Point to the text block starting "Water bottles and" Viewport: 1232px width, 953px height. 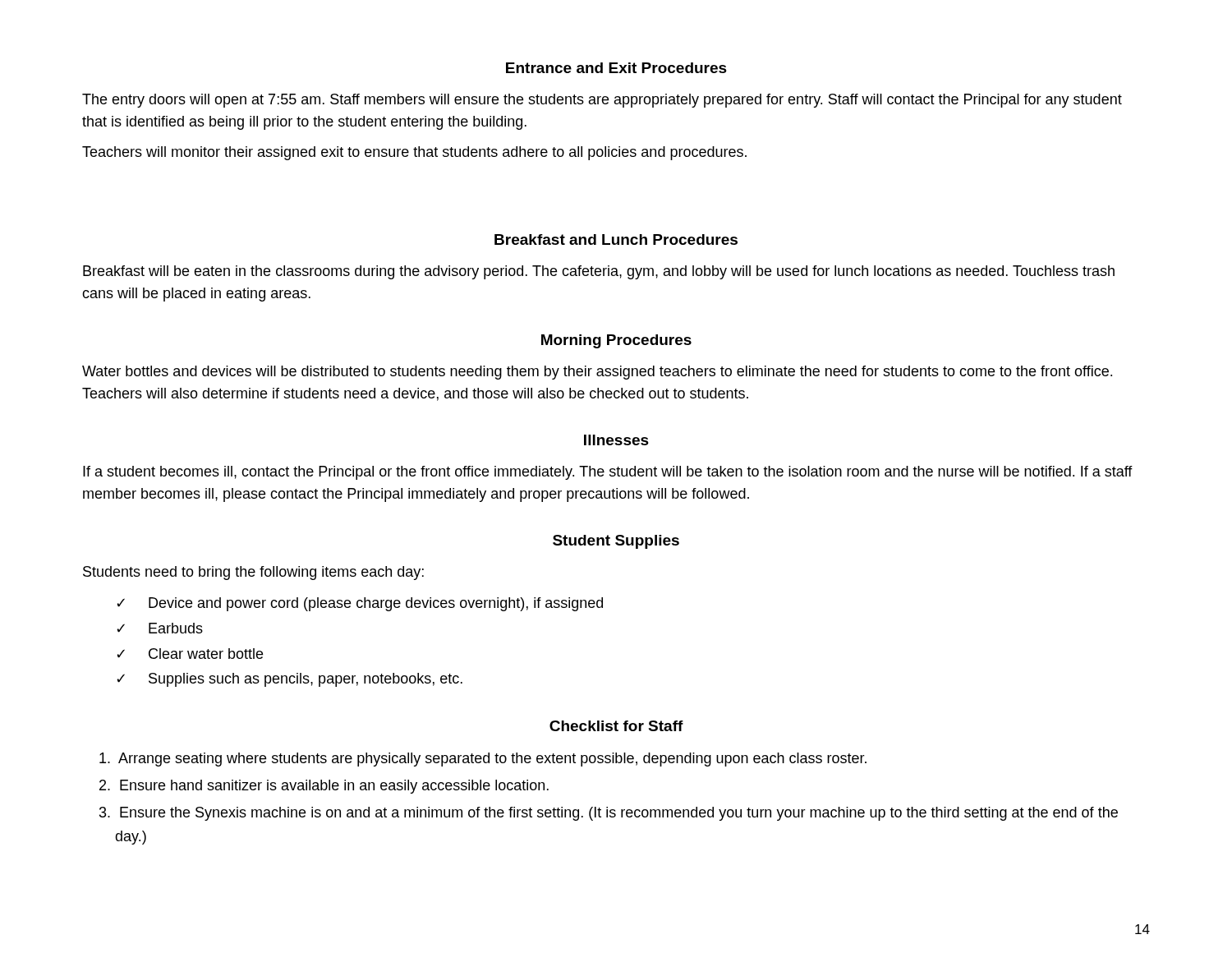[598, 382]
